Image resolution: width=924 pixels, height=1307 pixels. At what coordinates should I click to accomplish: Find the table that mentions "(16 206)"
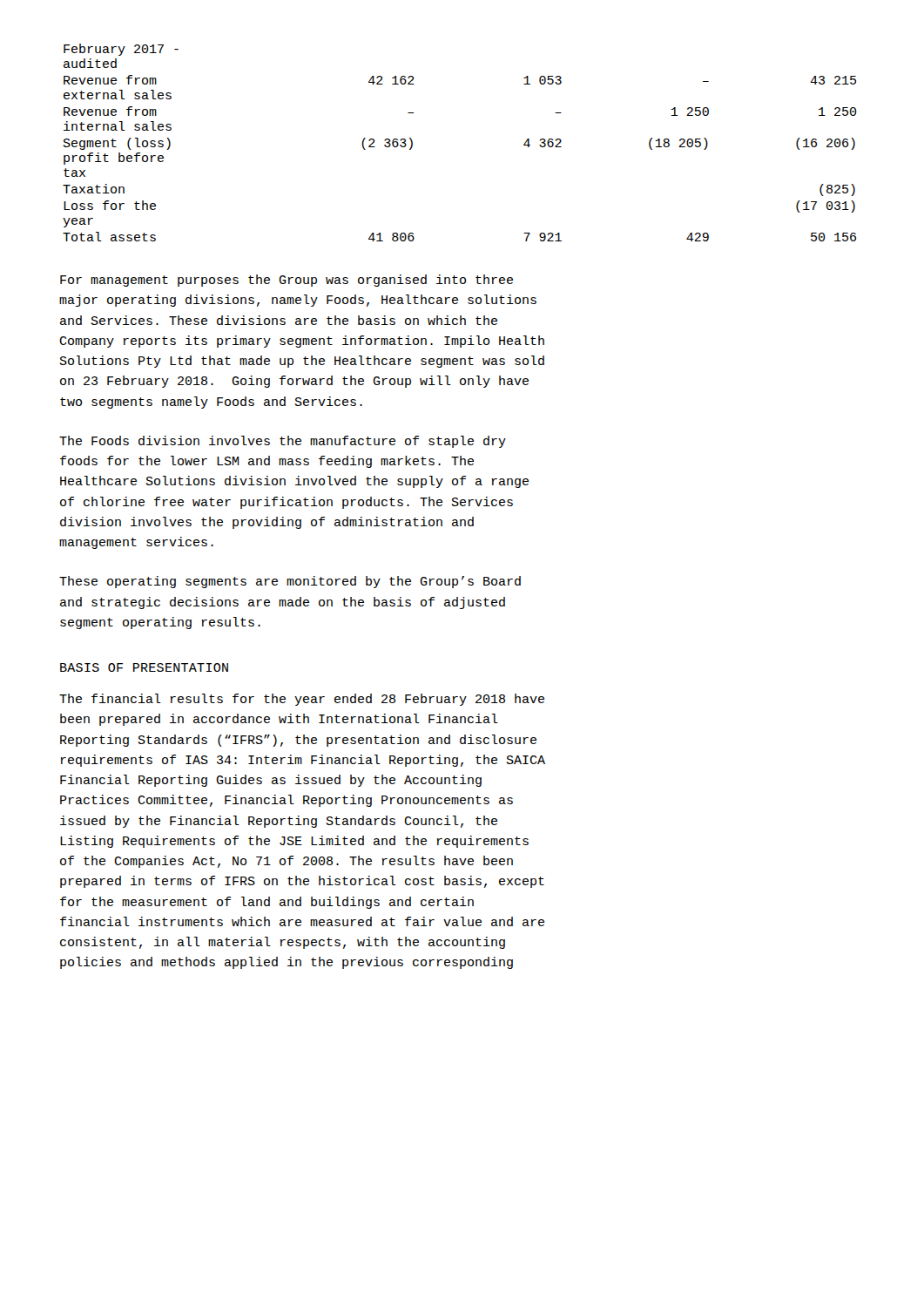[x=460, y=144]
